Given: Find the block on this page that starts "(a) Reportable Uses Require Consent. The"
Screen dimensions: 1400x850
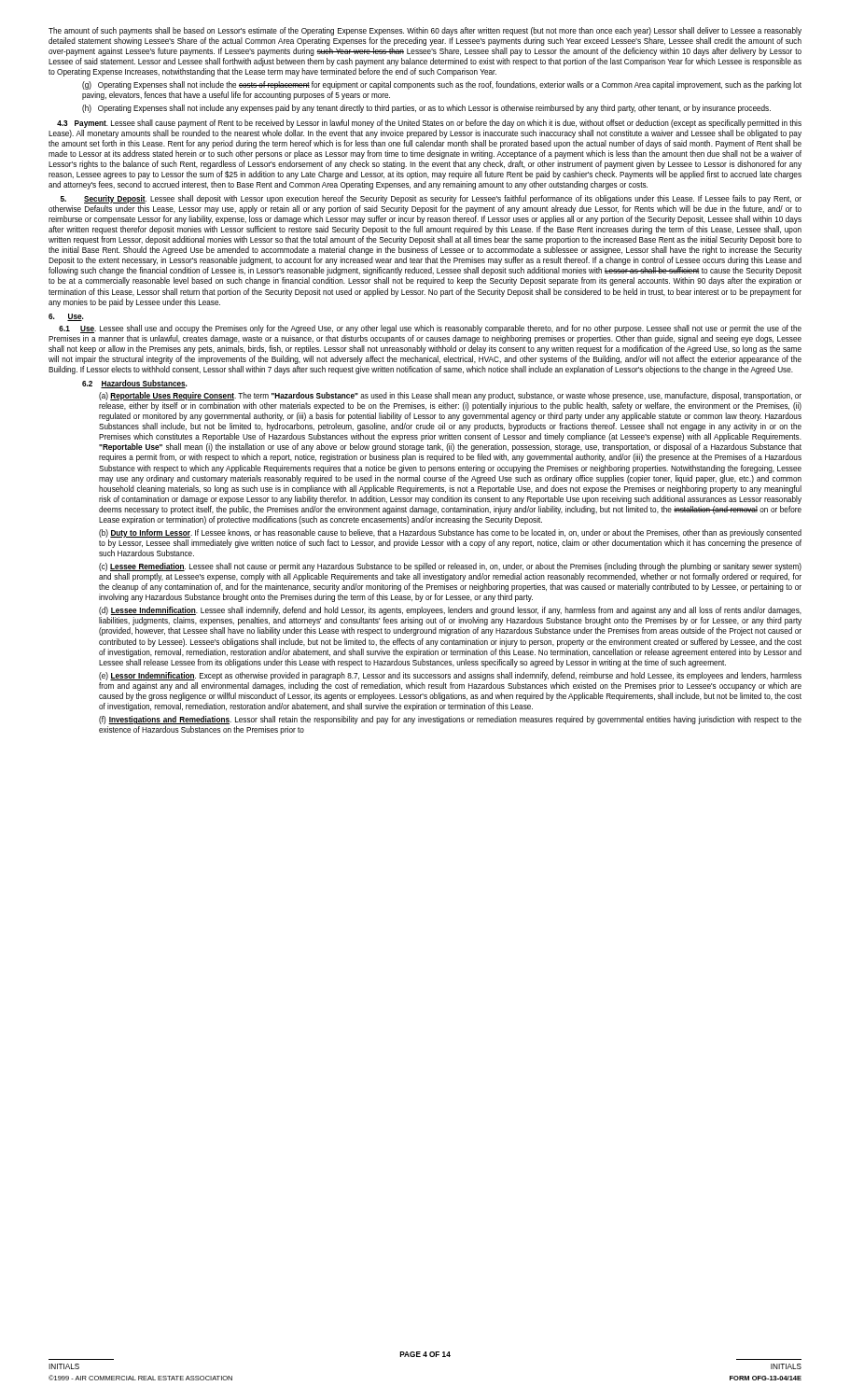Looking at the screenshot, I should [x=450, y=458].
